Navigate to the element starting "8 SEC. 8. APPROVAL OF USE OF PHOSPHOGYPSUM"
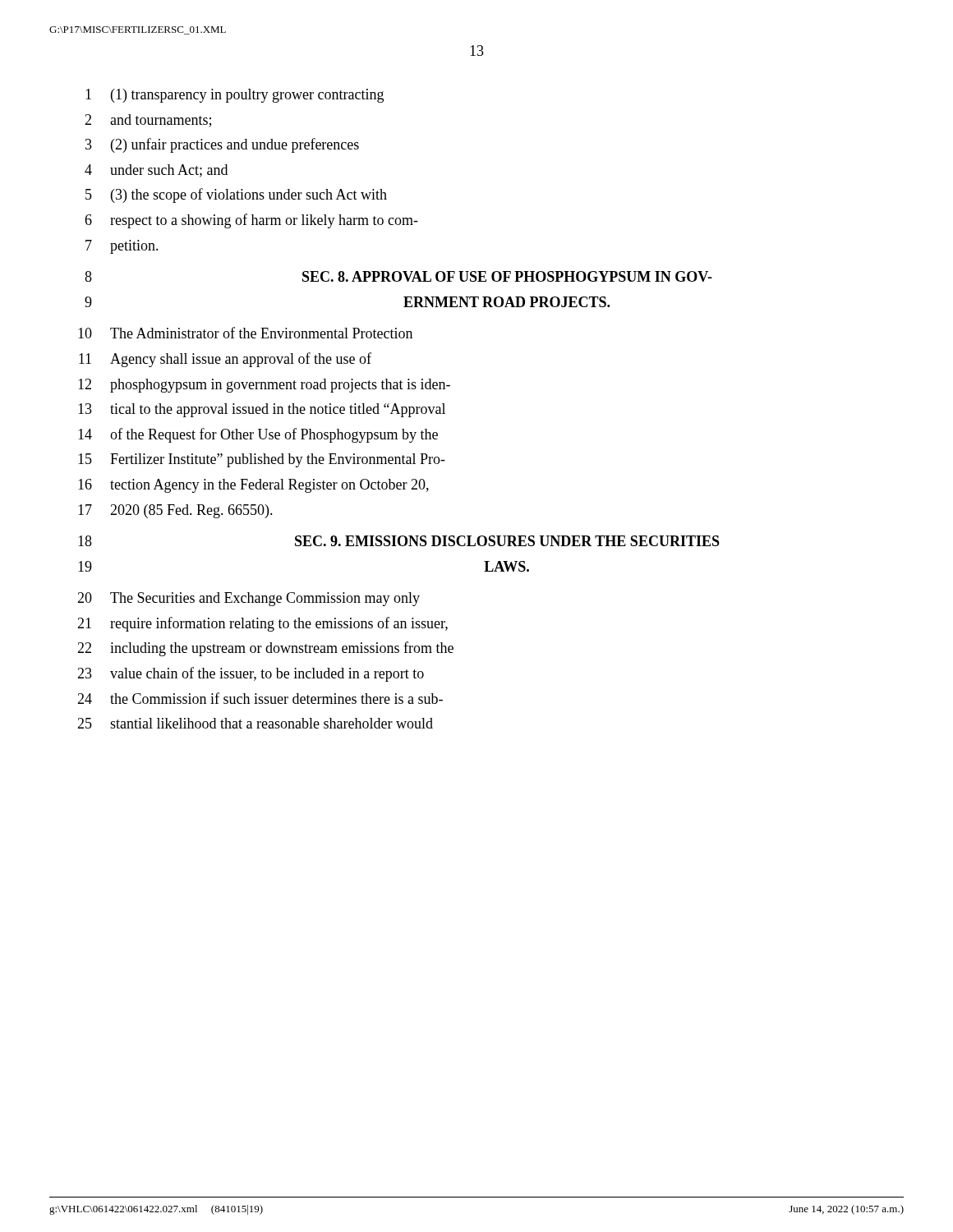953x1232 pixels. [476, 277]
